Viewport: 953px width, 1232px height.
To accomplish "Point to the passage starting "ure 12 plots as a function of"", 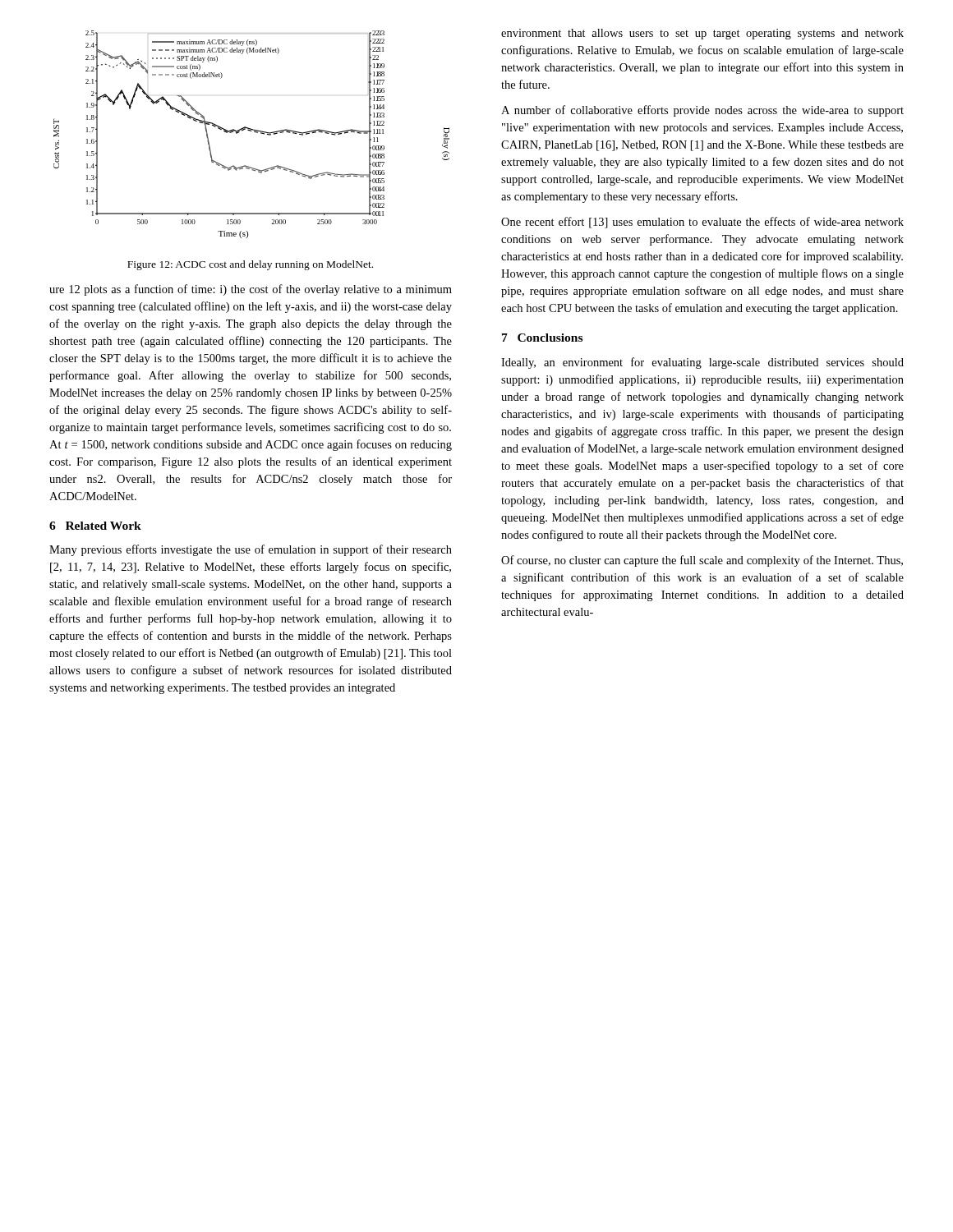I will [251, 393].
